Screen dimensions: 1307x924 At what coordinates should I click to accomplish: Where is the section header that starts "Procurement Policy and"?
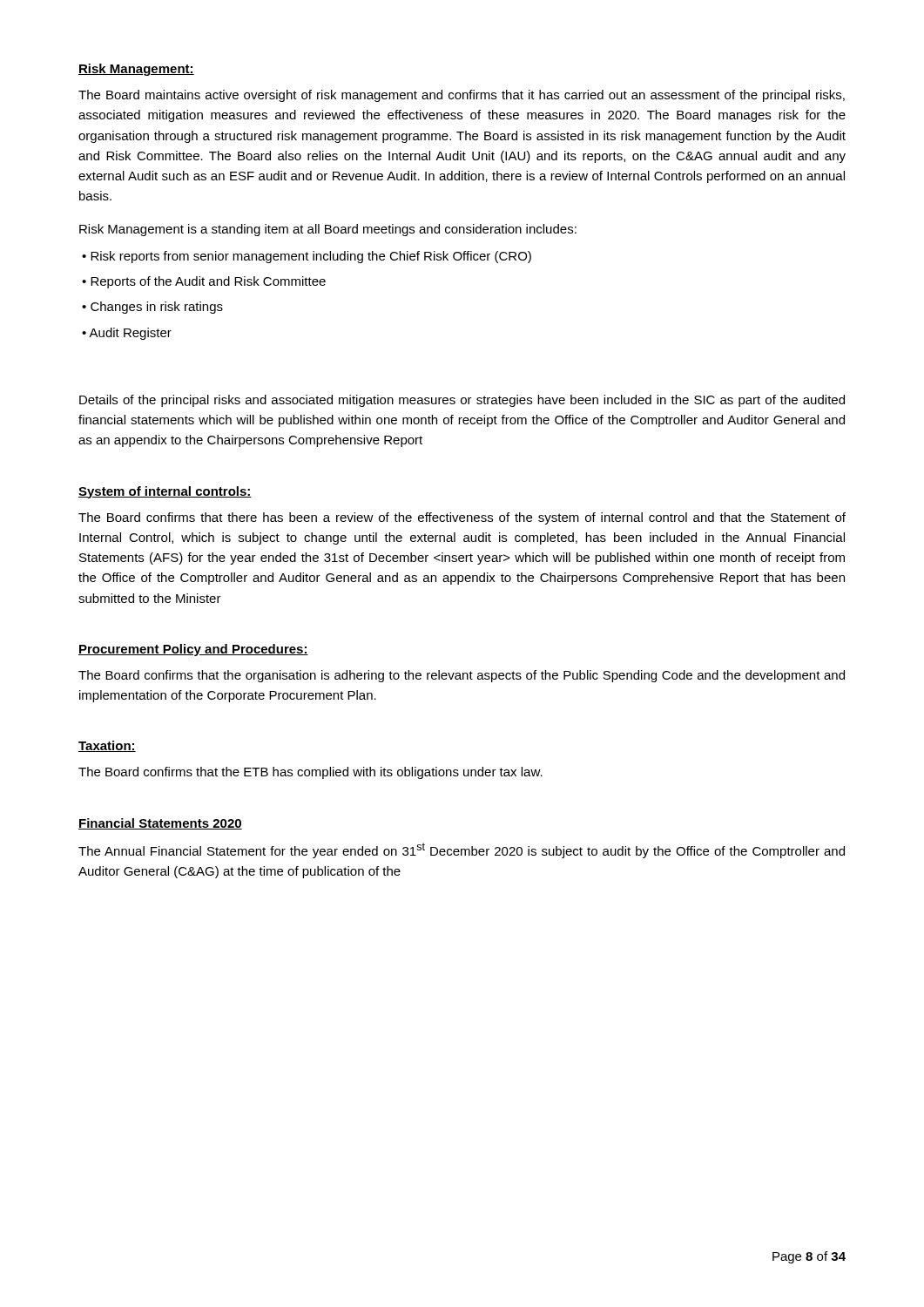point(193,648)
